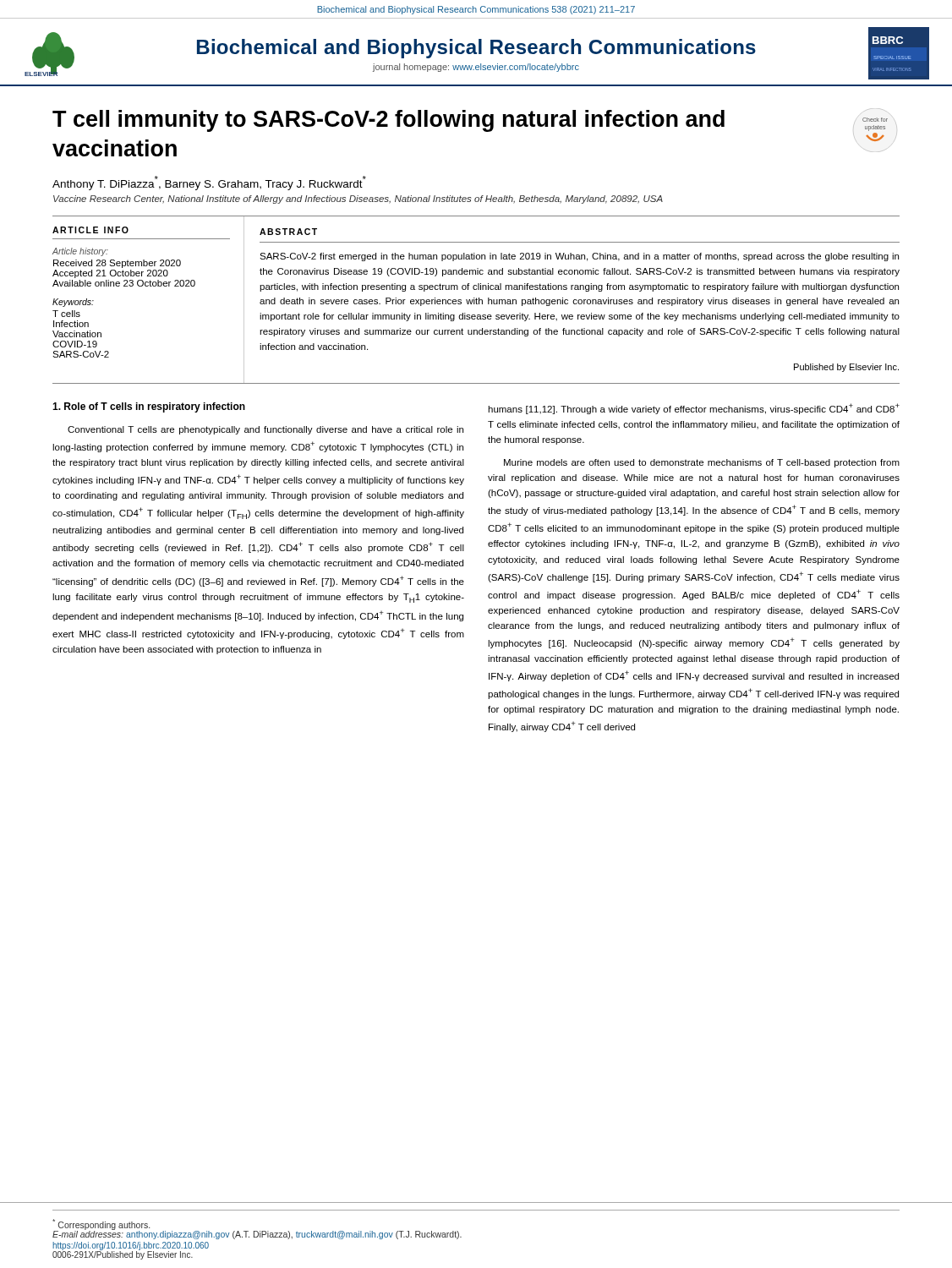
Task: Click on the footnote with the text "Corresponding authors. E-mail addresses: anthony.dipiazza@nih.gov (A.T. DiPiazza),"
Action: [x=257, y=1228]
